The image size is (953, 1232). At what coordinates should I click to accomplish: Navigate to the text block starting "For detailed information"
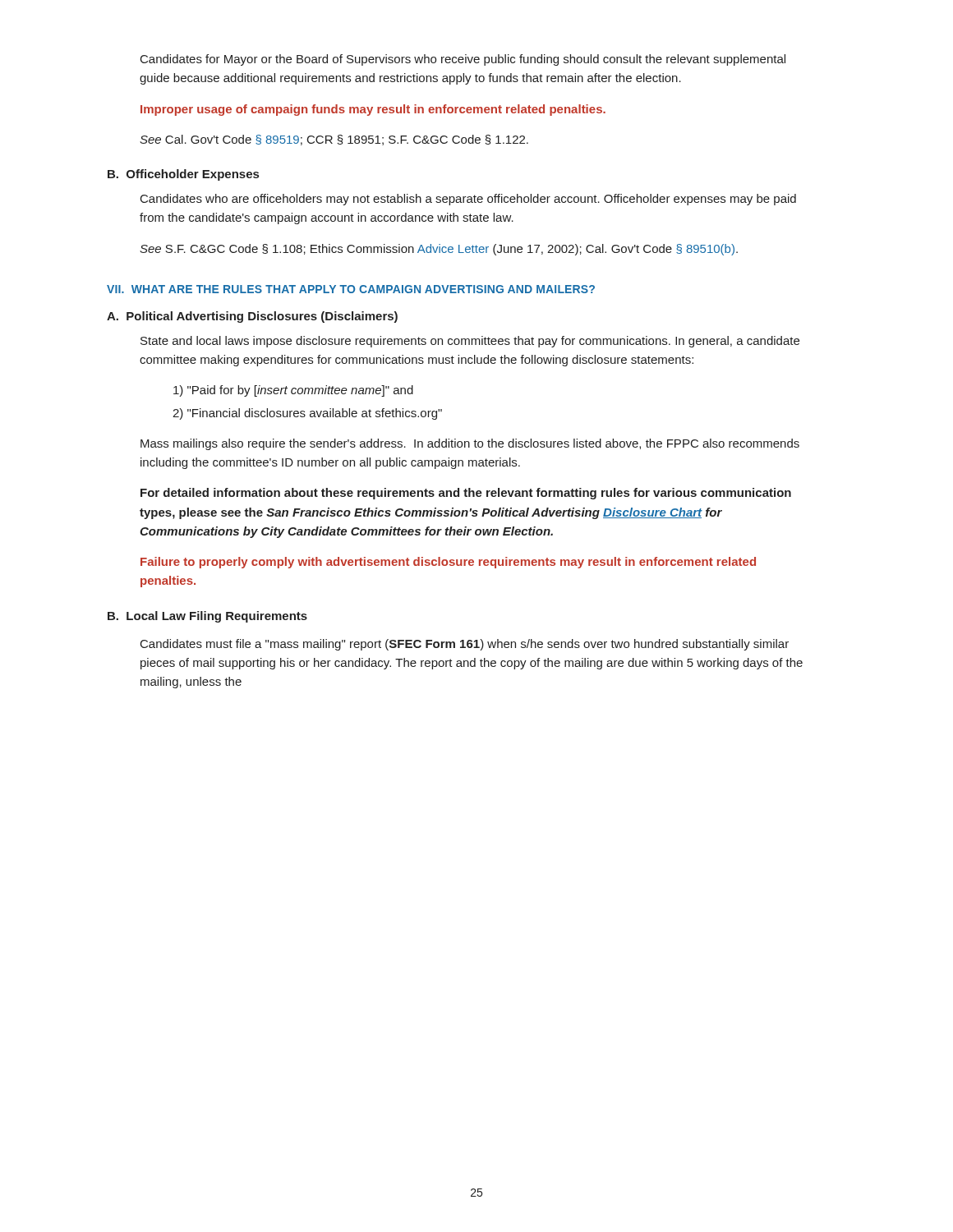click(466, 512)
